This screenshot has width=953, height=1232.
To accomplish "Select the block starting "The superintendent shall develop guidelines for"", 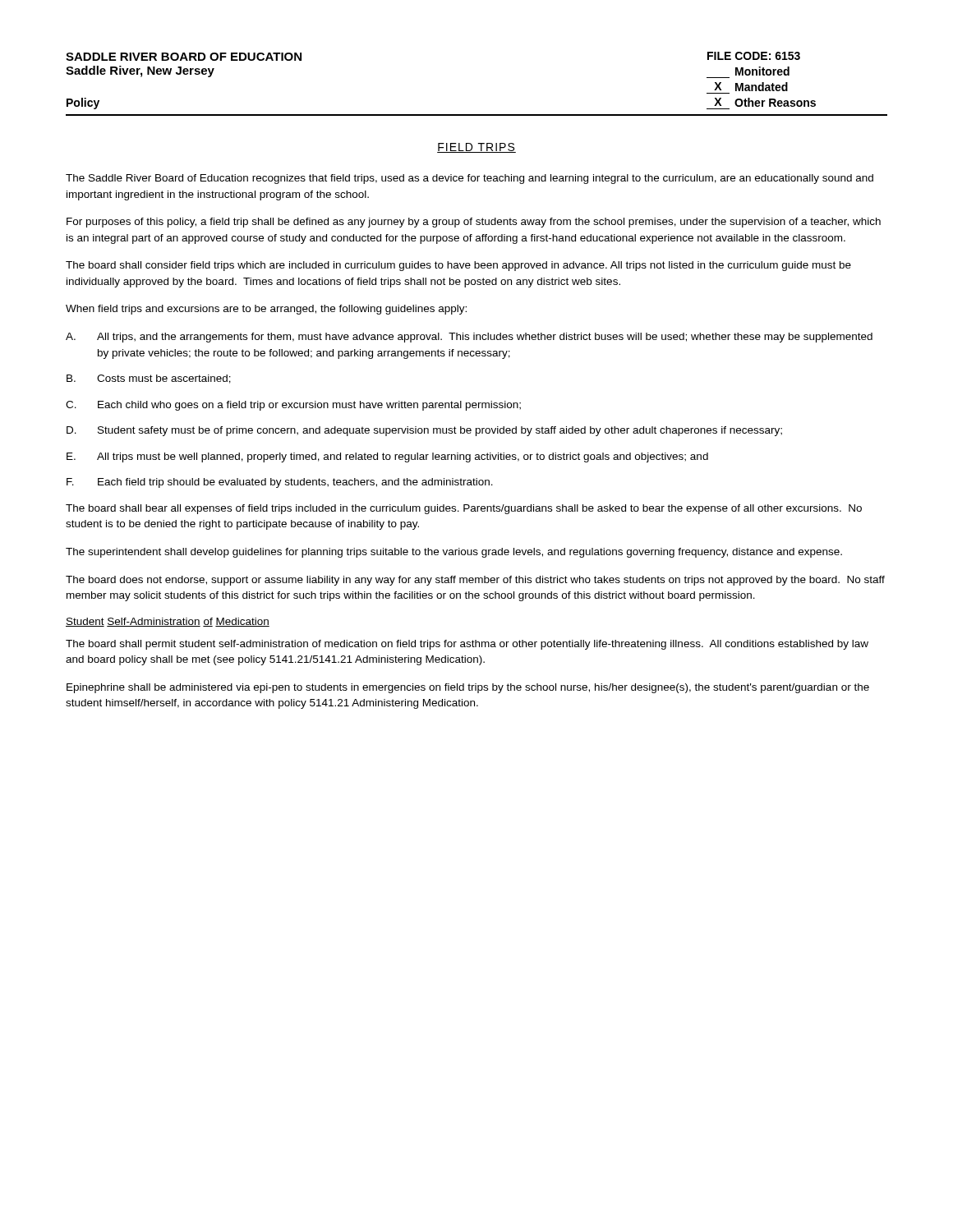I will point(454,552).
